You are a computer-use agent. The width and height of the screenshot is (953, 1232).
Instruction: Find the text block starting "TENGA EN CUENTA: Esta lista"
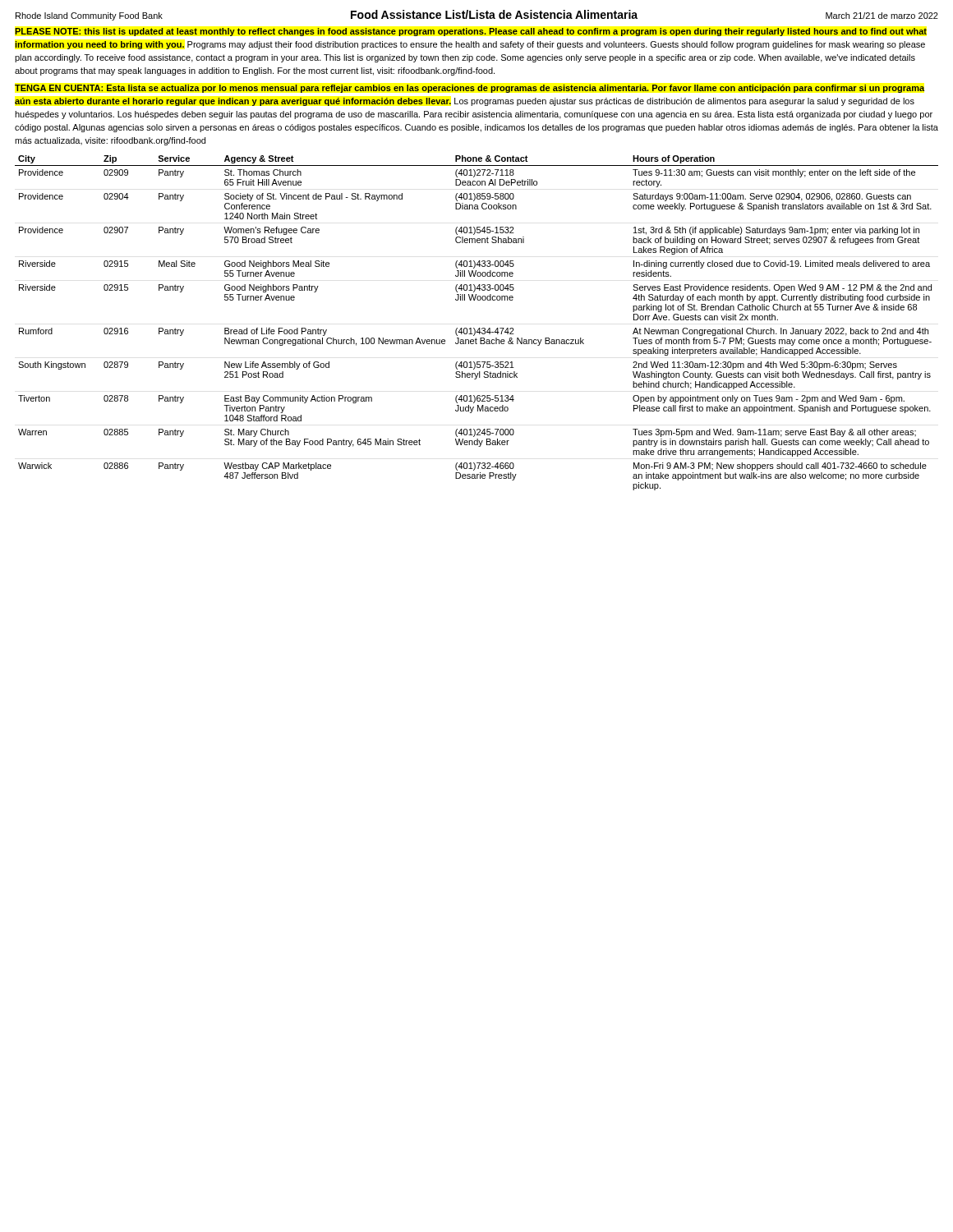(x=476, y=114)
